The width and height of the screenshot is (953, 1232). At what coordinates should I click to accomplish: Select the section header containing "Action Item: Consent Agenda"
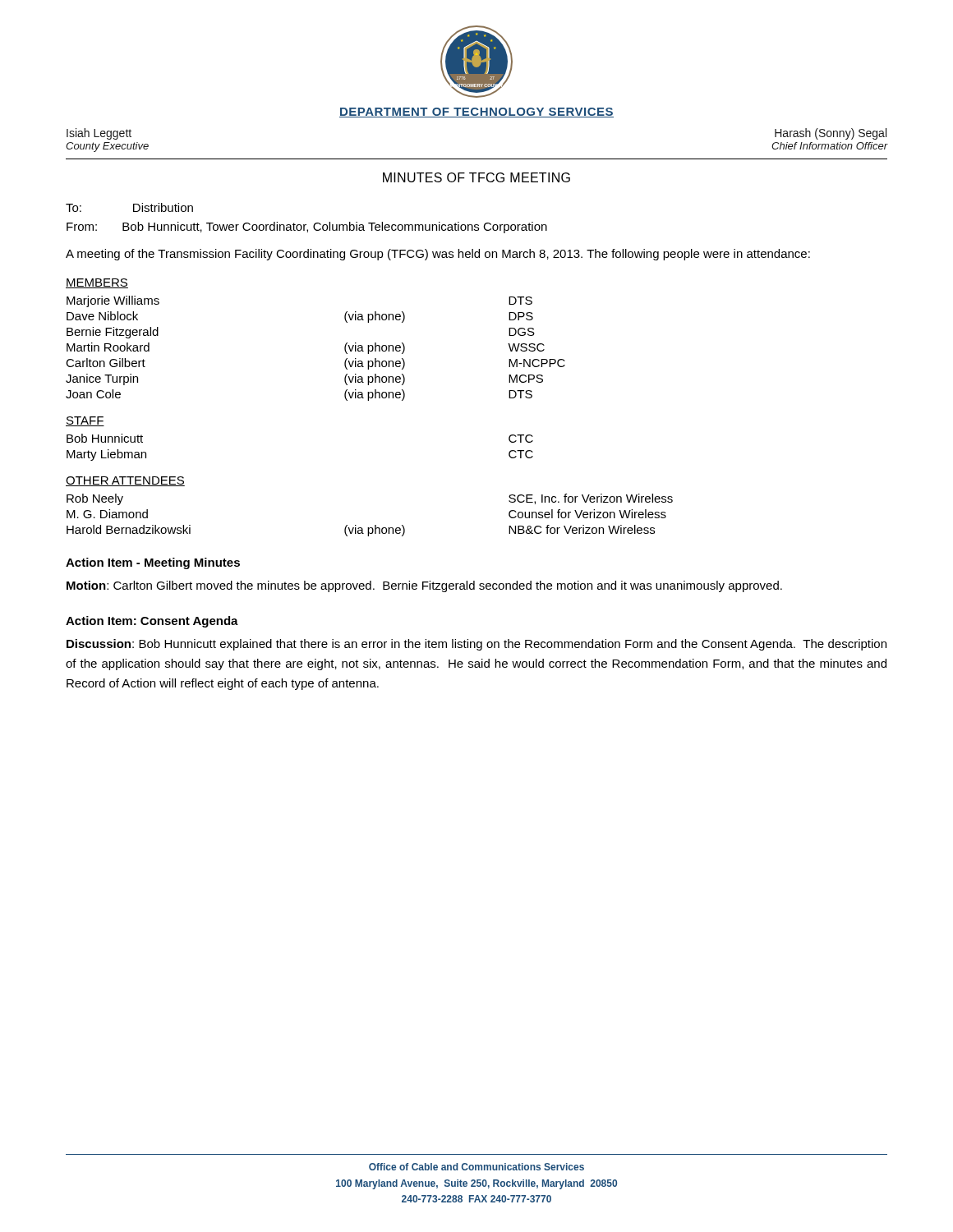[152, 620]
